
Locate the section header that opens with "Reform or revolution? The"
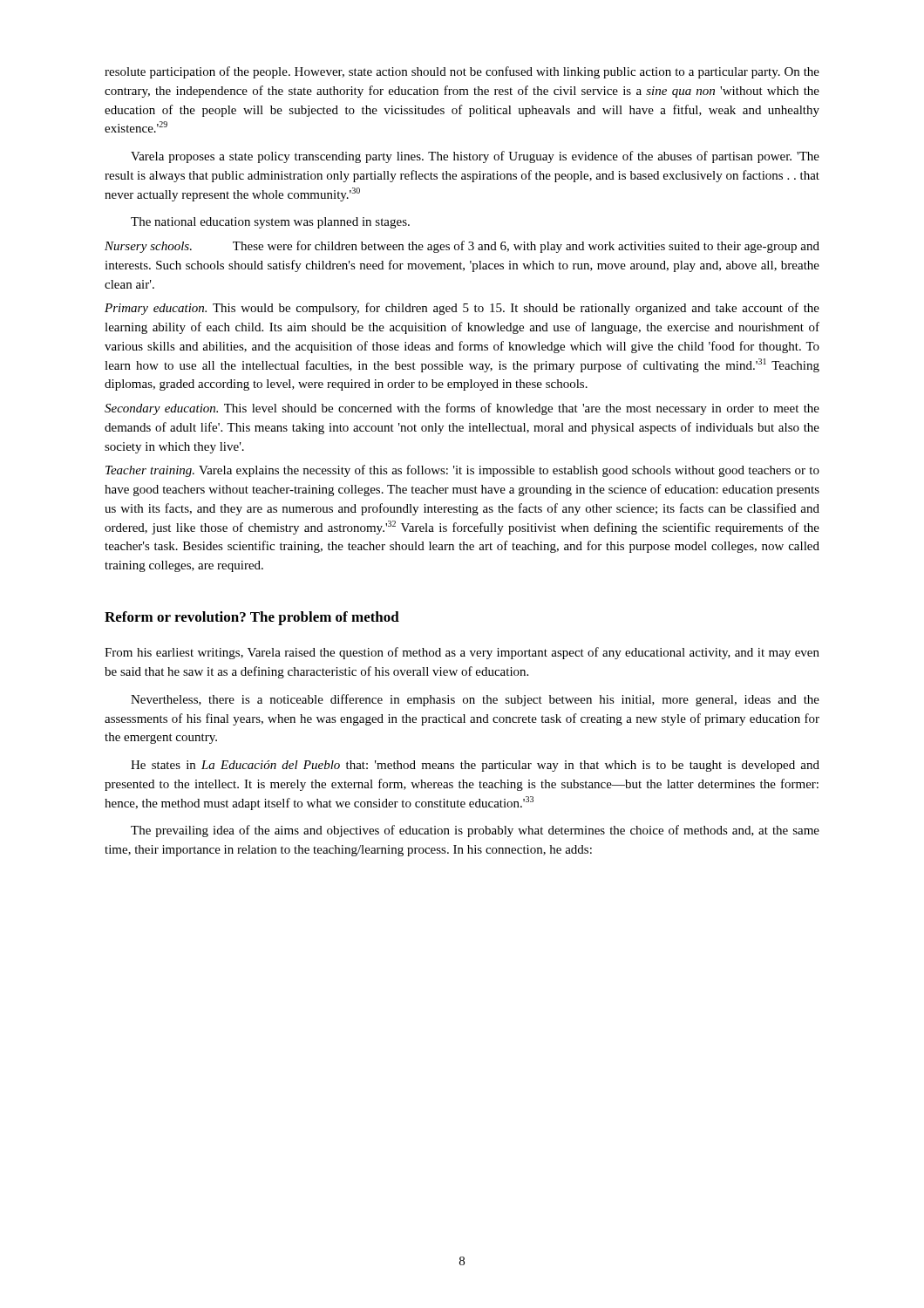pos(252,617)
